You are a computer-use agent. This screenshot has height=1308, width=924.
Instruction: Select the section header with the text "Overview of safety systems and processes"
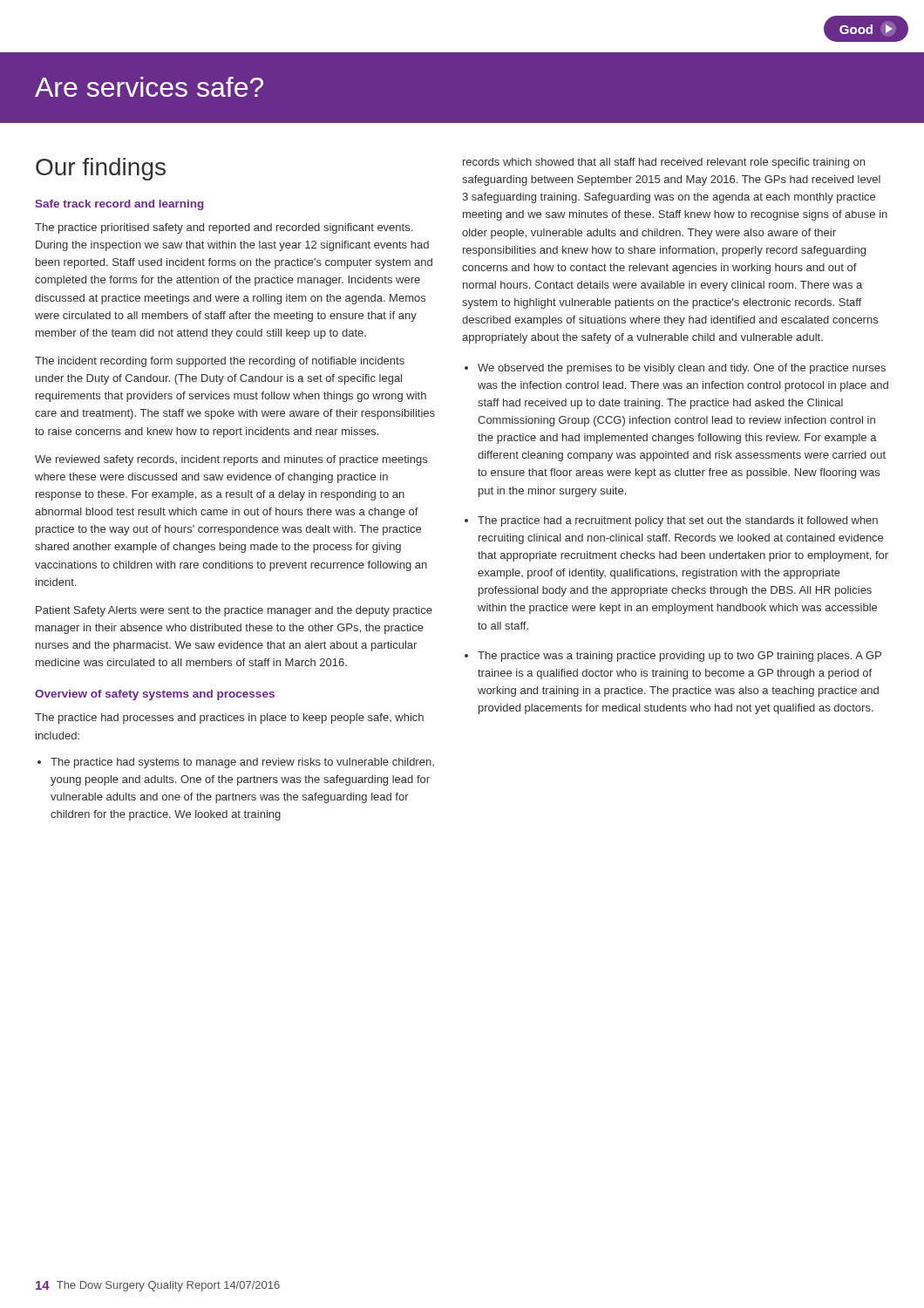tap(155, 694)
